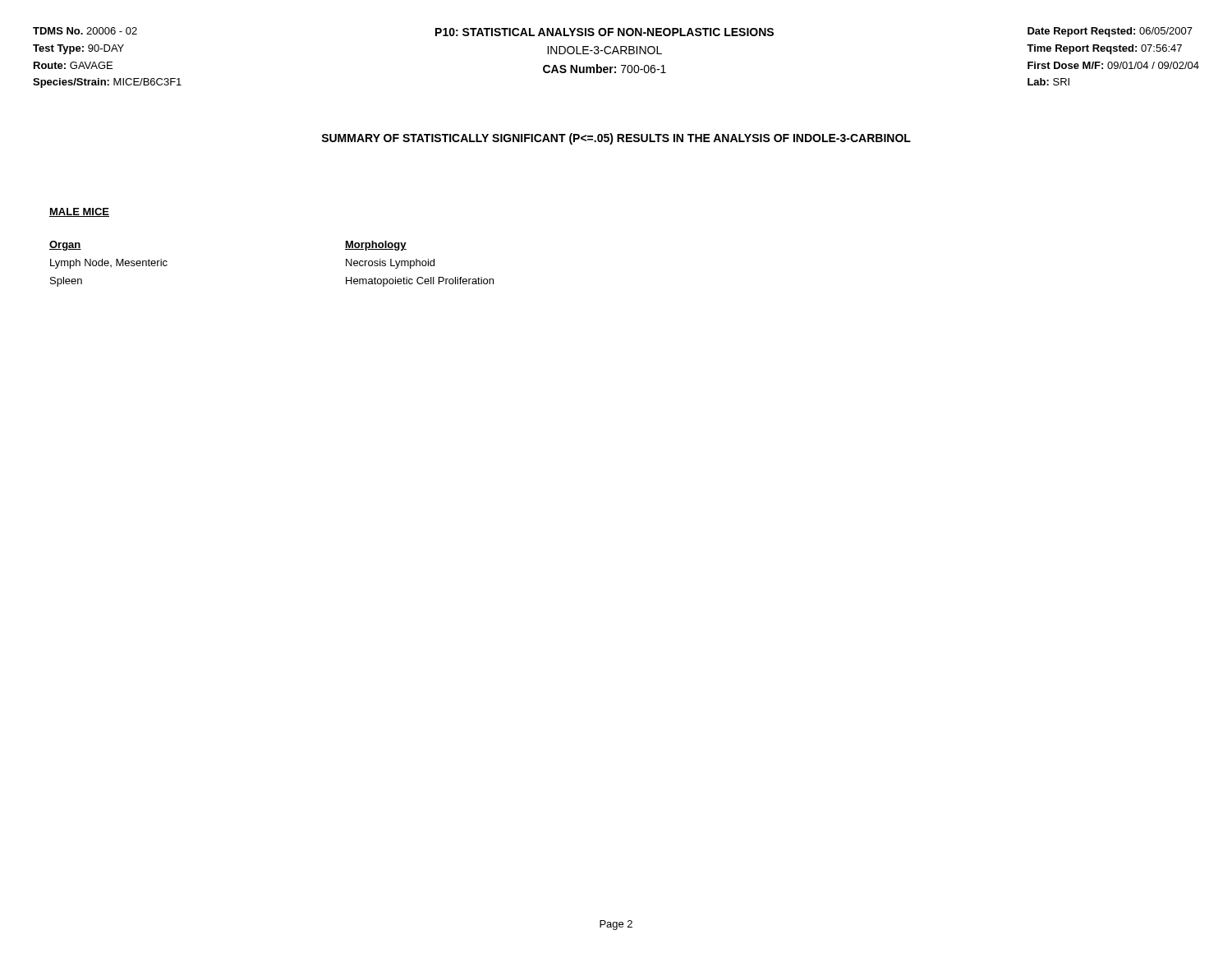Find the block on this page that starts "Organ Lymph Node,"
This screenshot has height=953, width=1232.
pyautogui.click(x=108, y=264)
